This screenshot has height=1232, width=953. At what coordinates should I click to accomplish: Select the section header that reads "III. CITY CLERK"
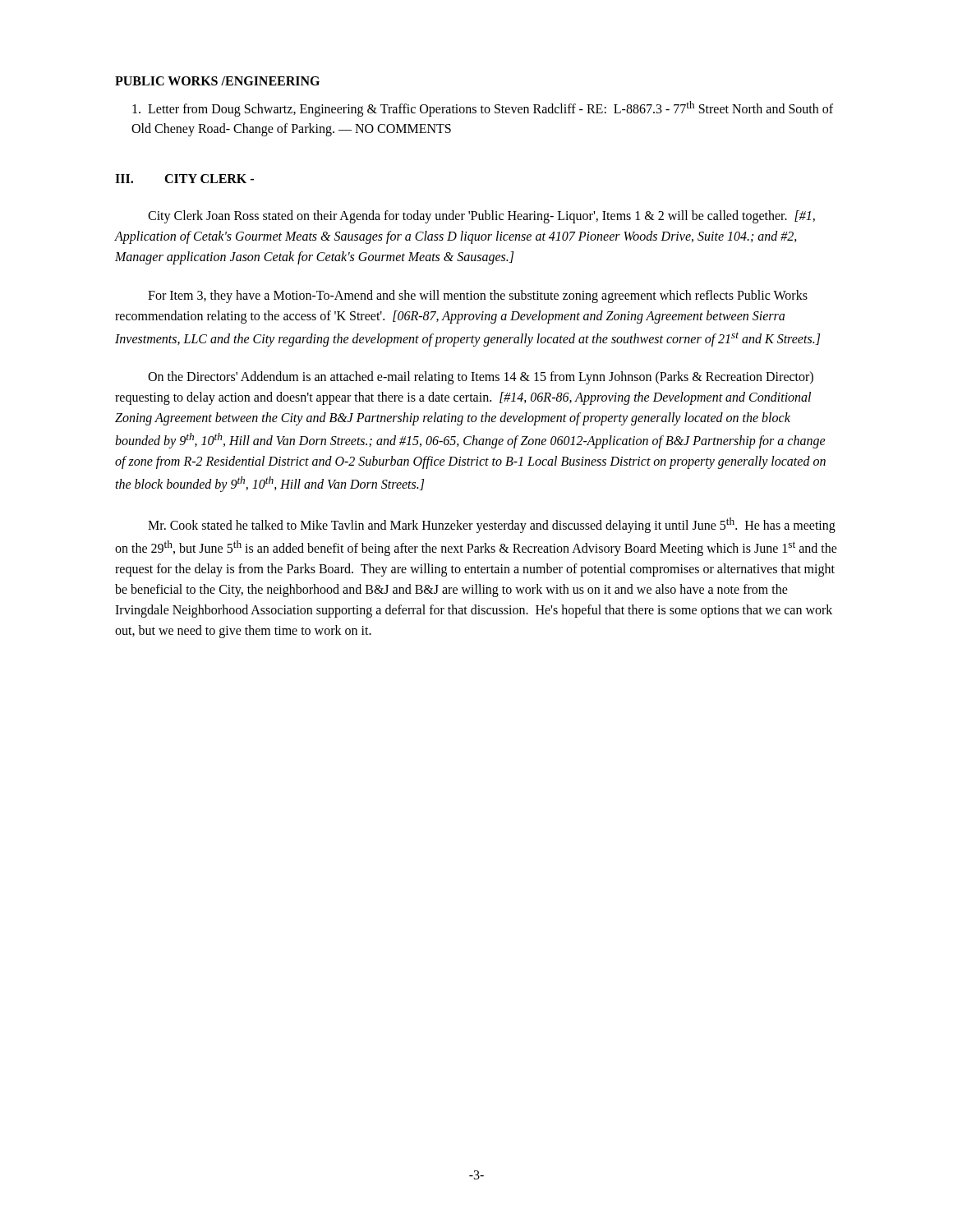coord(185,179)
